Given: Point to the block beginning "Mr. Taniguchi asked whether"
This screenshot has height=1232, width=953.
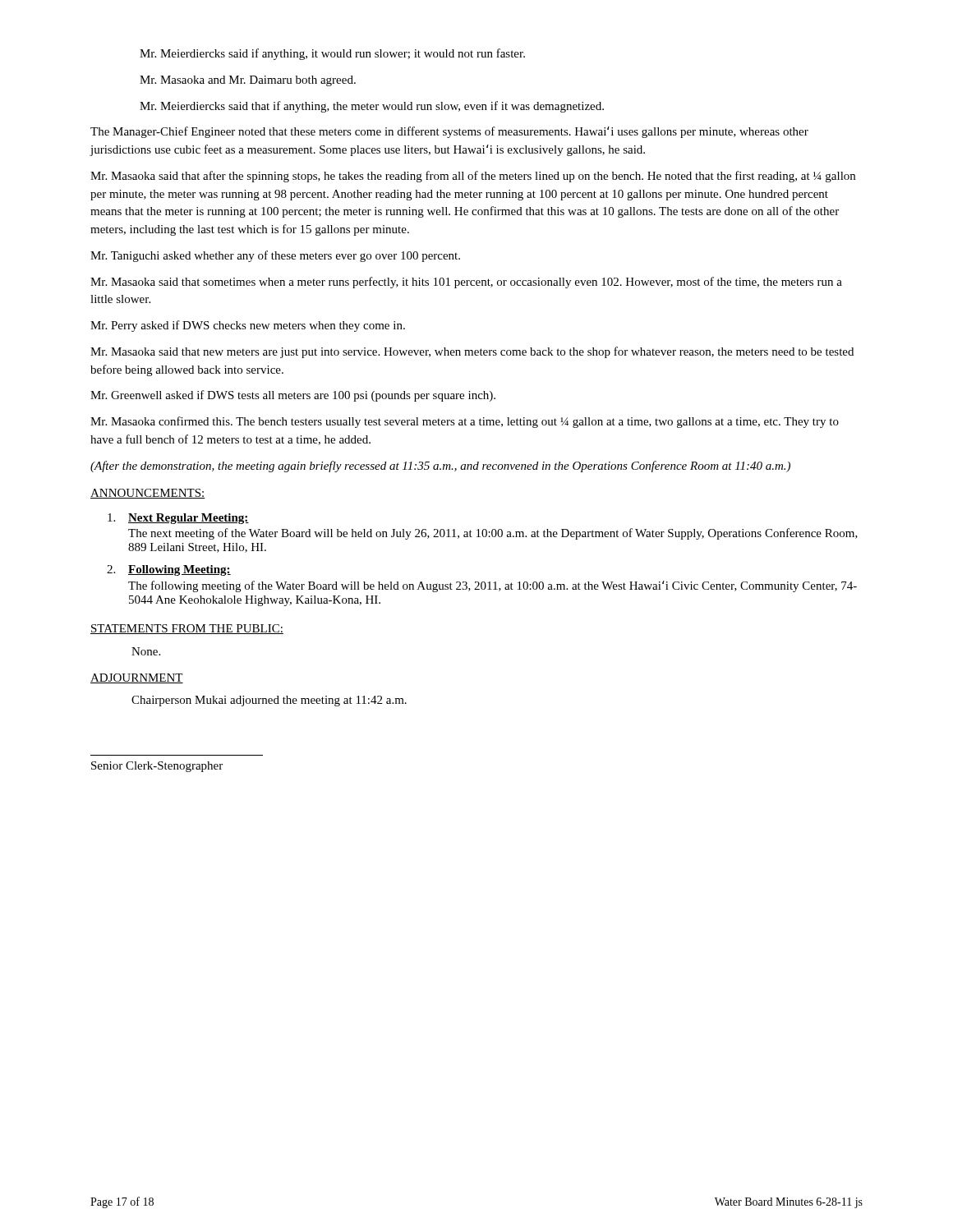Looking at the screenshot, I should pyautogui.click(x=275, y=256).
